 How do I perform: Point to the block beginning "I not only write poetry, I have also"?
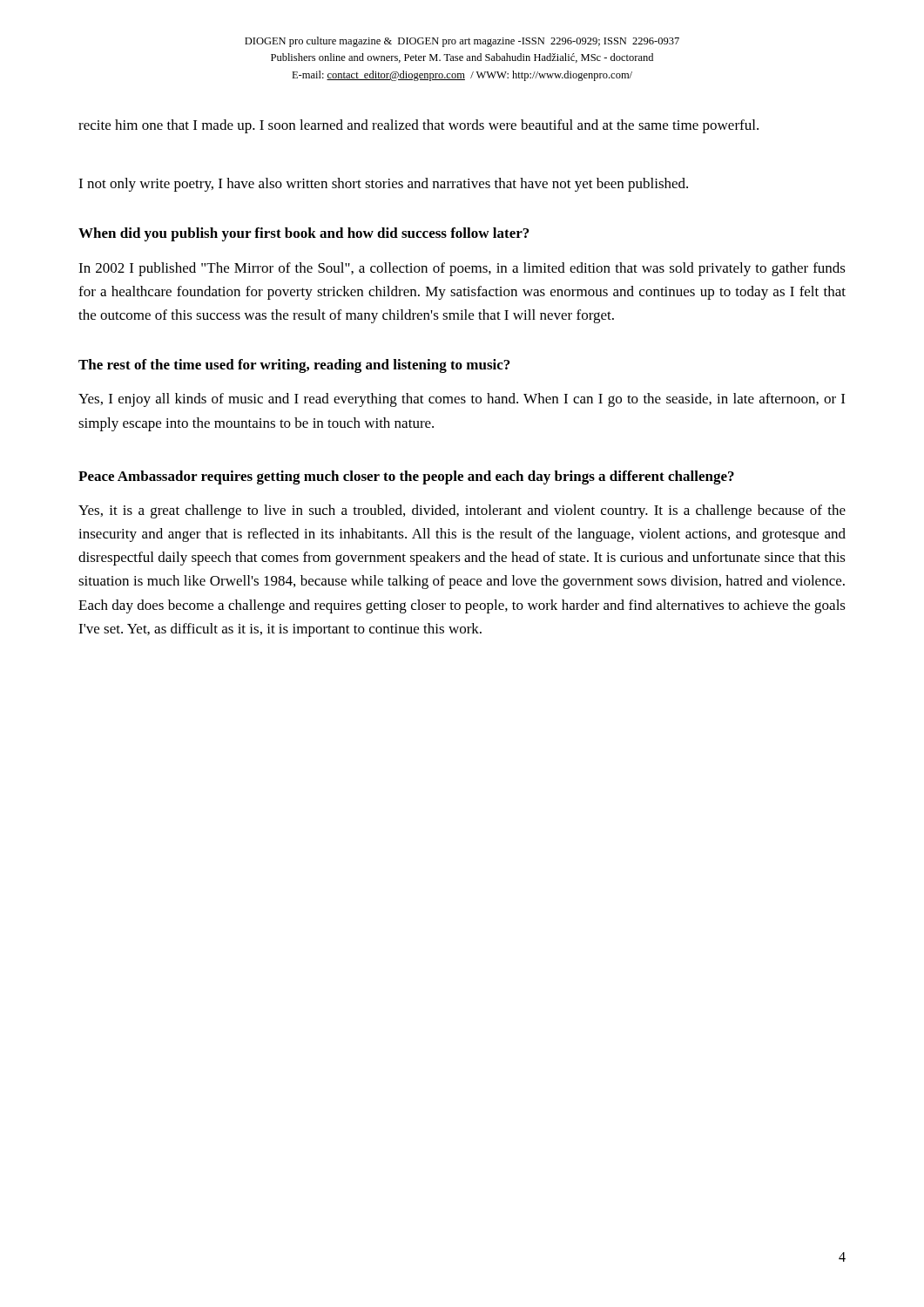[x=384, y=184]
